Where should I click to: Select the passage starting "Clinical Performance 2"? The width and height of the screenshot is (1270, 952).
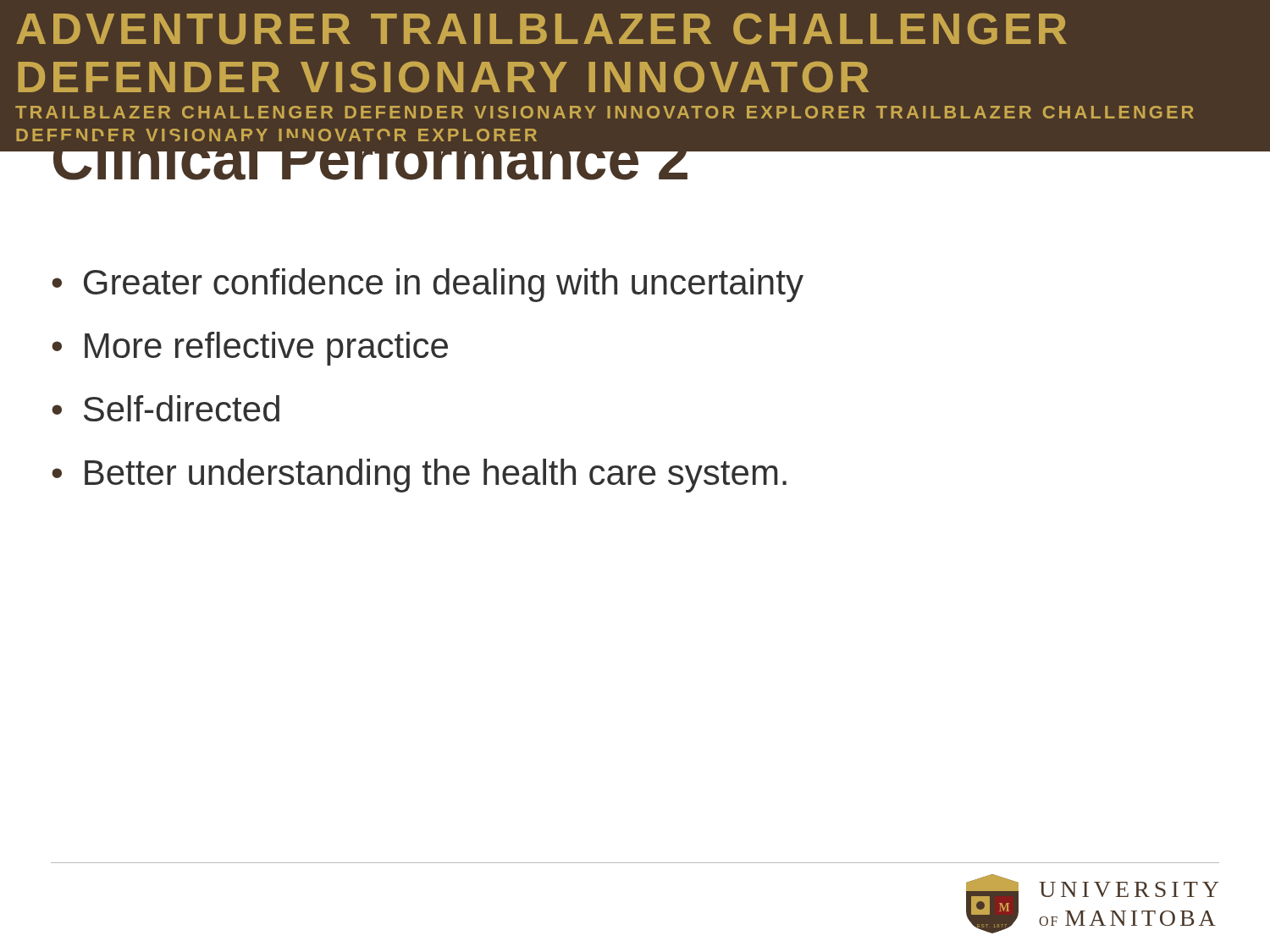point(370,159)
